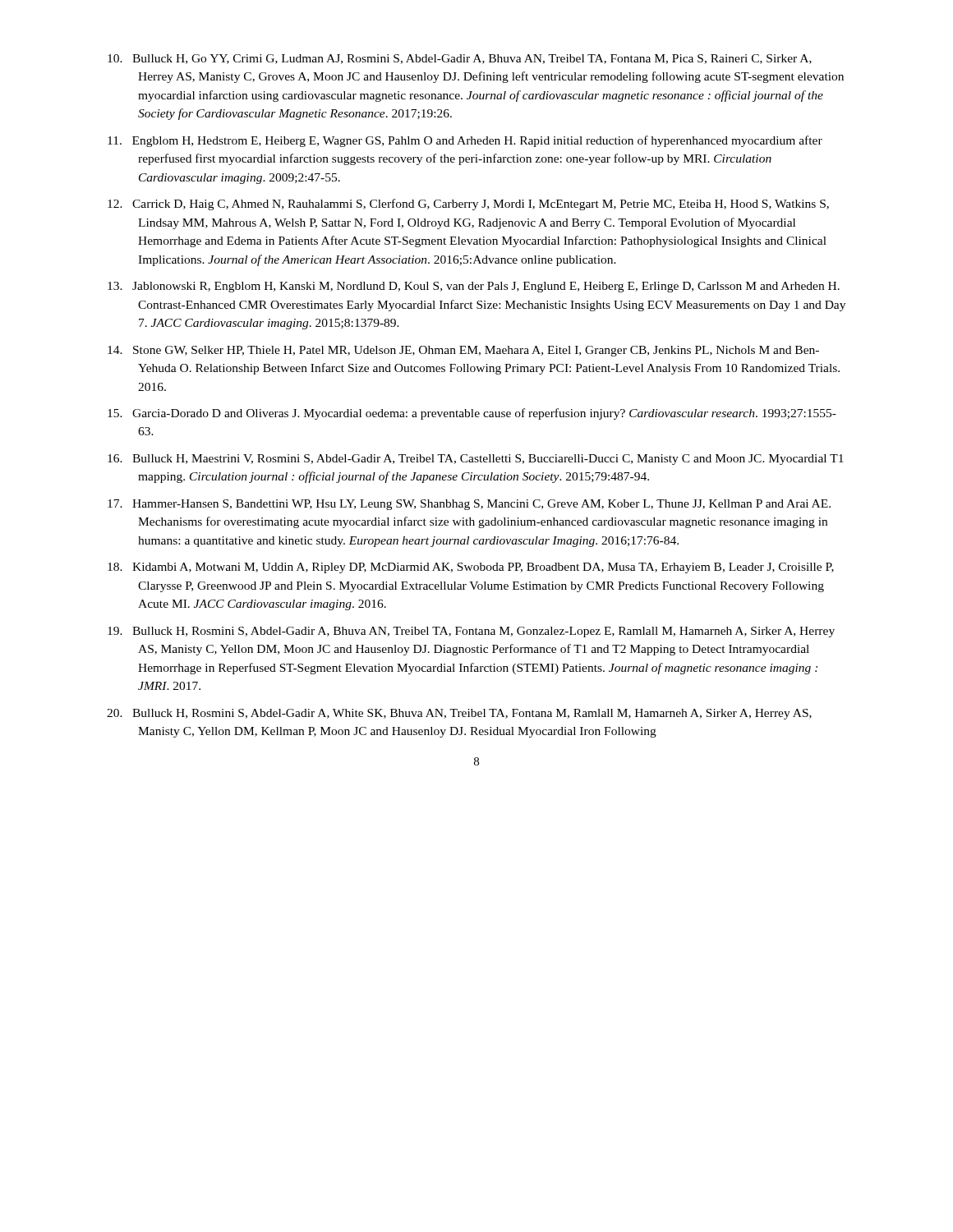Click on the passage starting "15. Garcia-Dorado D and"

click(x=472, y=422)
